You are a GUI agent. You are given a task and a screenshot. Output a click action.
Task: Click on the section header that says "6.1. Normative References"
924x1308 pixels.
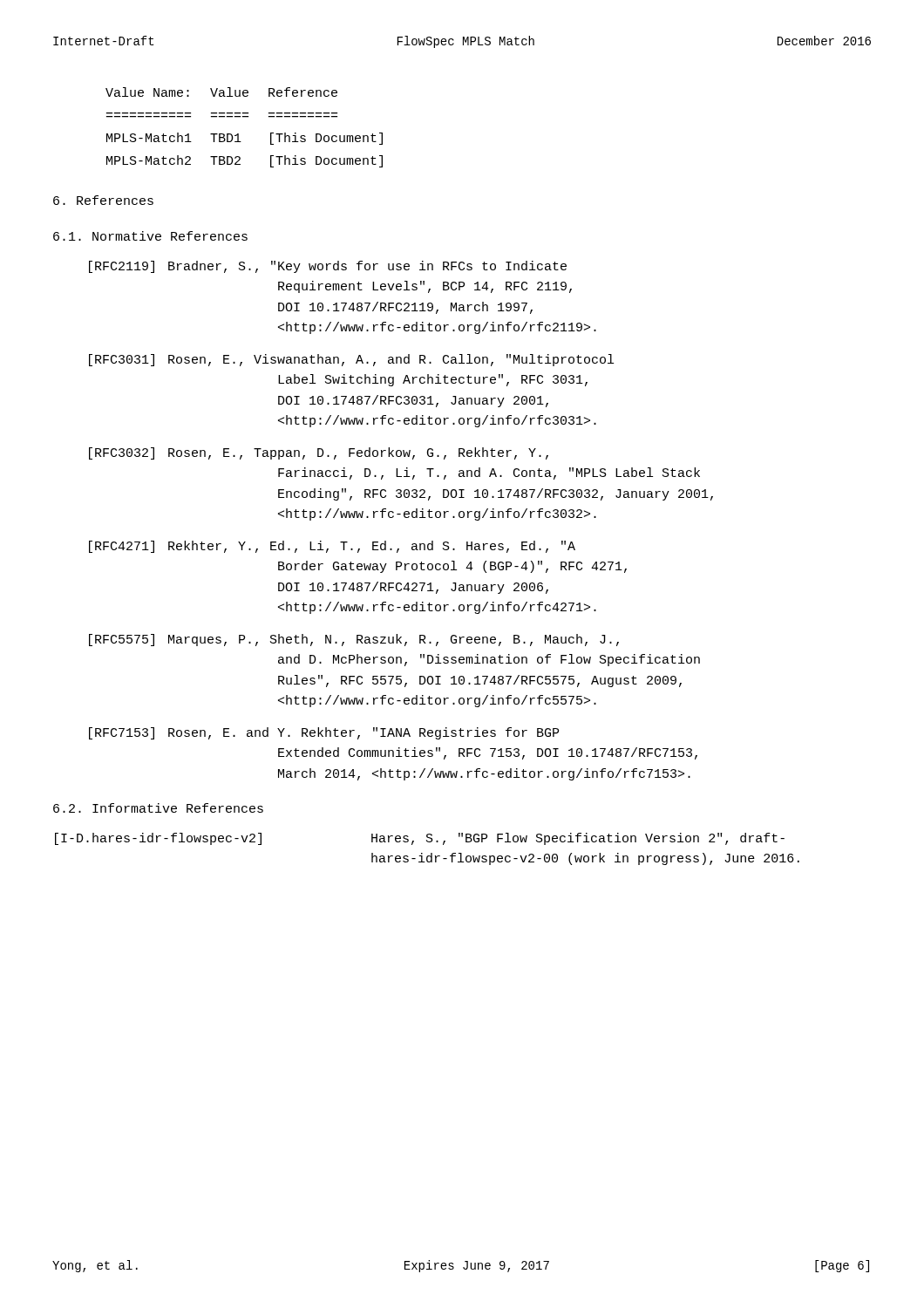coord(150,238)
